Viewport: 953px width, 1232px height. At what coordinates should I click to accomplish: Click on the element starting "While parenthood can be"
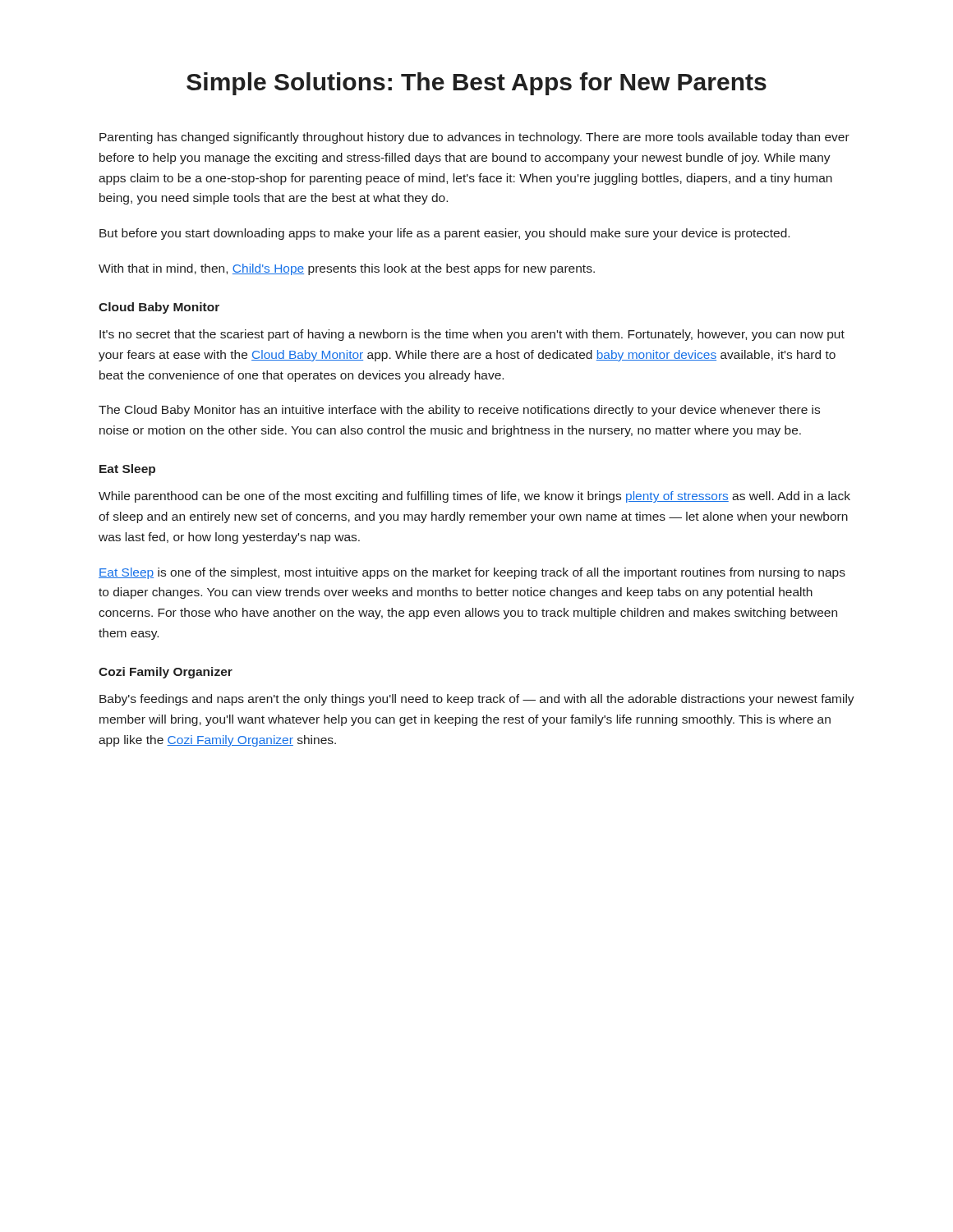coord(474,516)
